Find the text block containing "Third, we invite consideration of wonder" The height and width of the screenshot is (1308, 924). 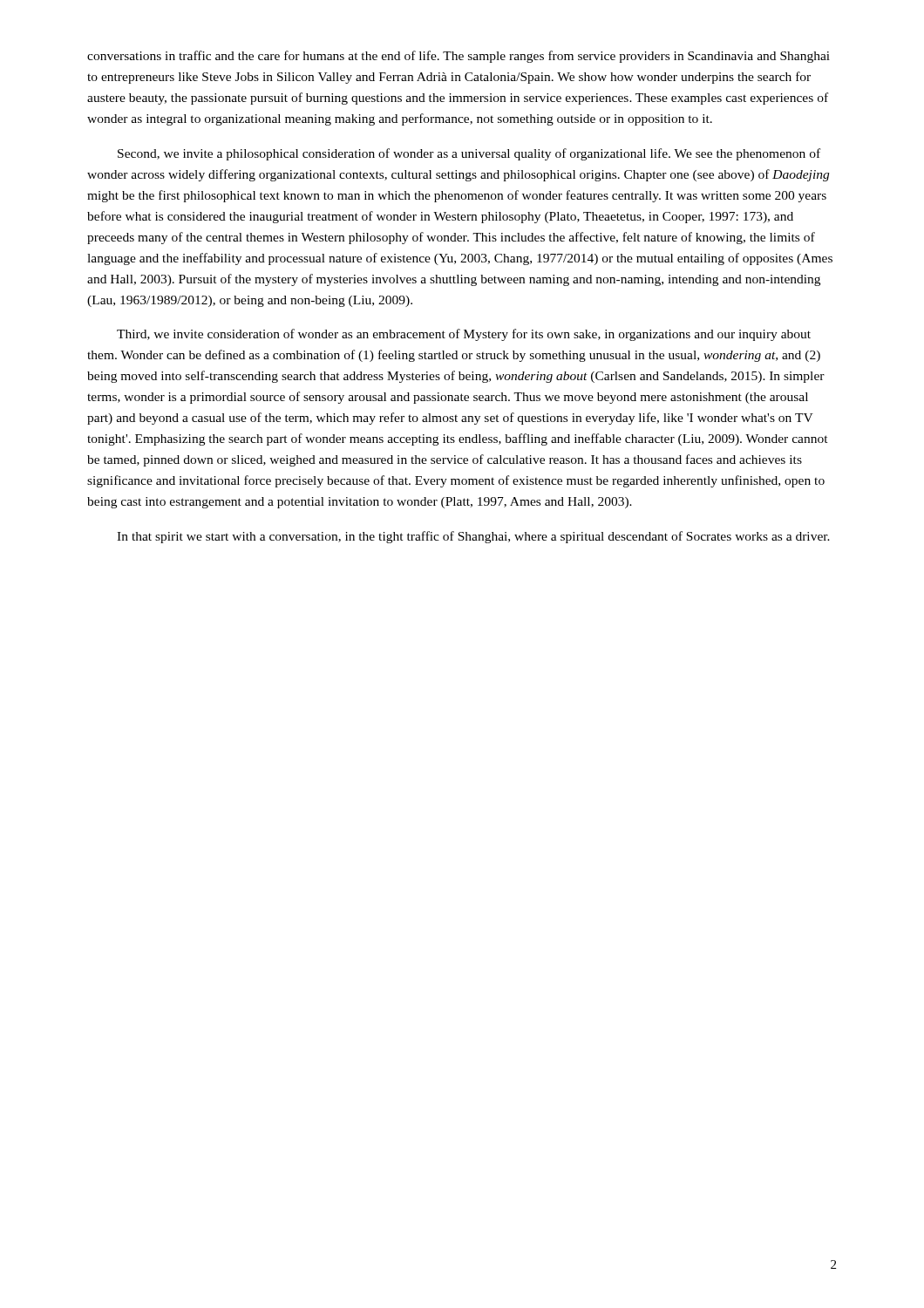457,418
